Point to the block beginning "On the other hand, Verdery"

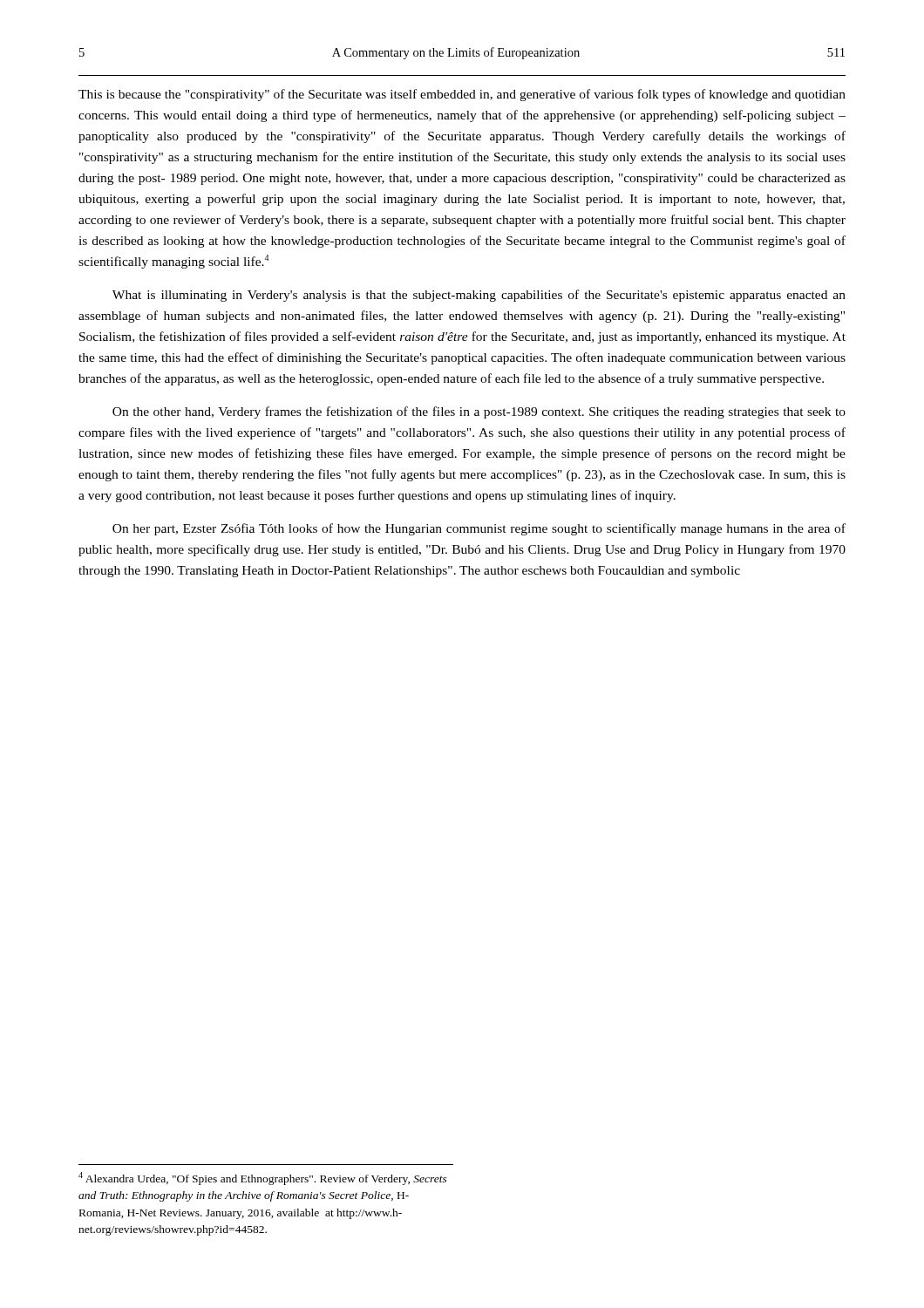[x=462, y=453]
